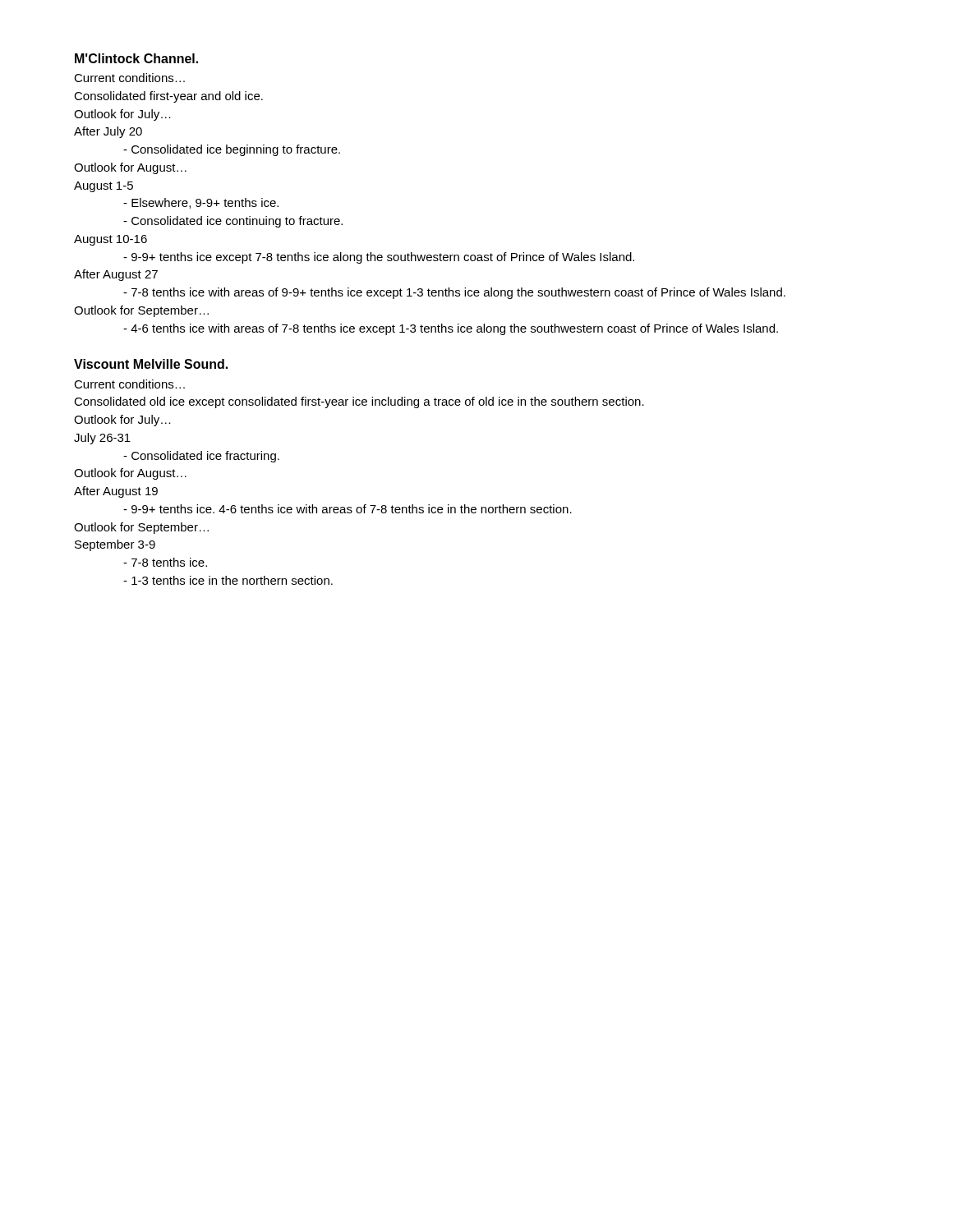
Task: Select the text that reads "July 26-31"
Action: point(102,437)
